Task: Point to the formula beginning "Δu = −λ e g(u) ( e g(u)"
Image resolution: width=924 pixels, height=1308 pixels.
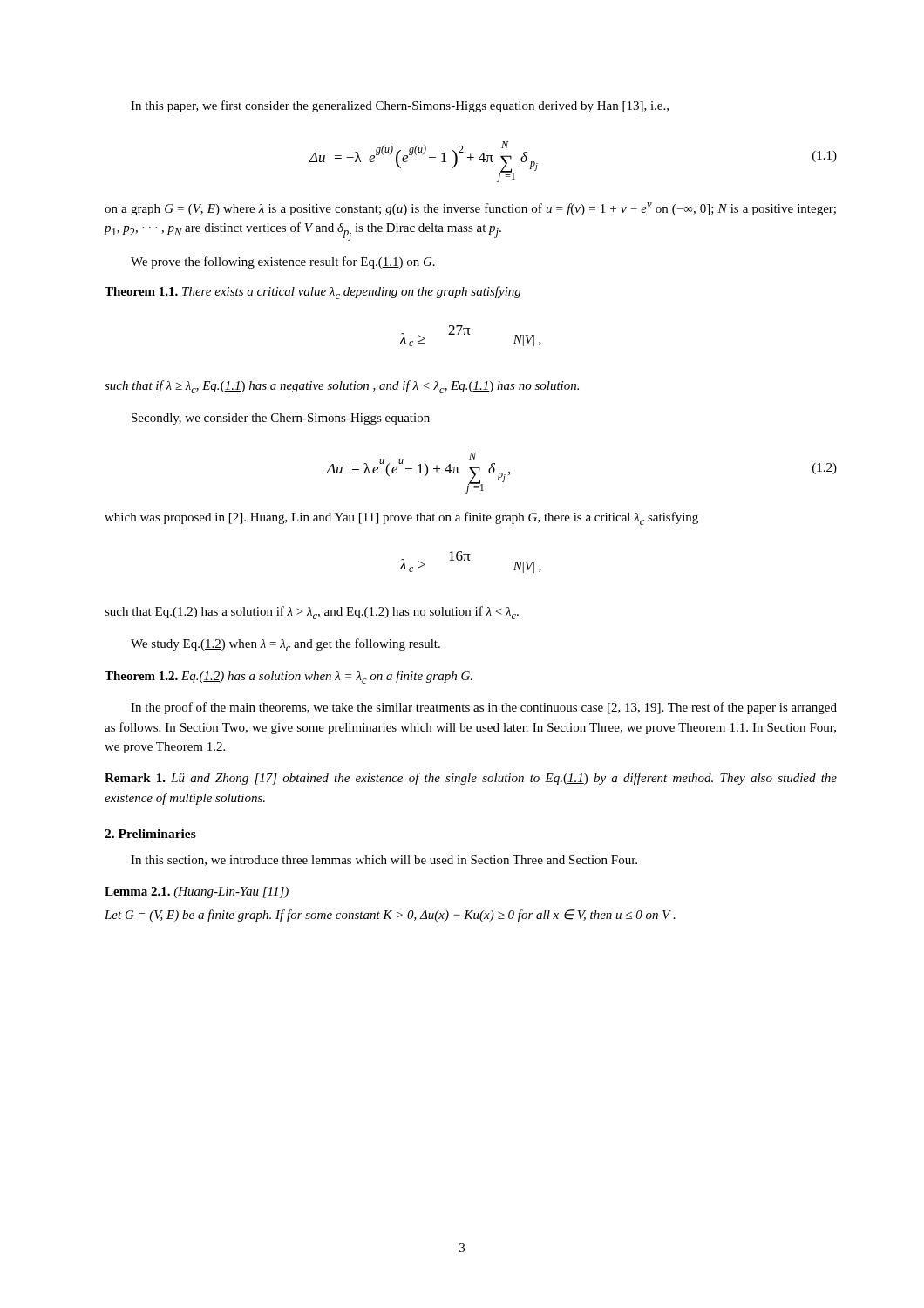Action: coord(471,156)
